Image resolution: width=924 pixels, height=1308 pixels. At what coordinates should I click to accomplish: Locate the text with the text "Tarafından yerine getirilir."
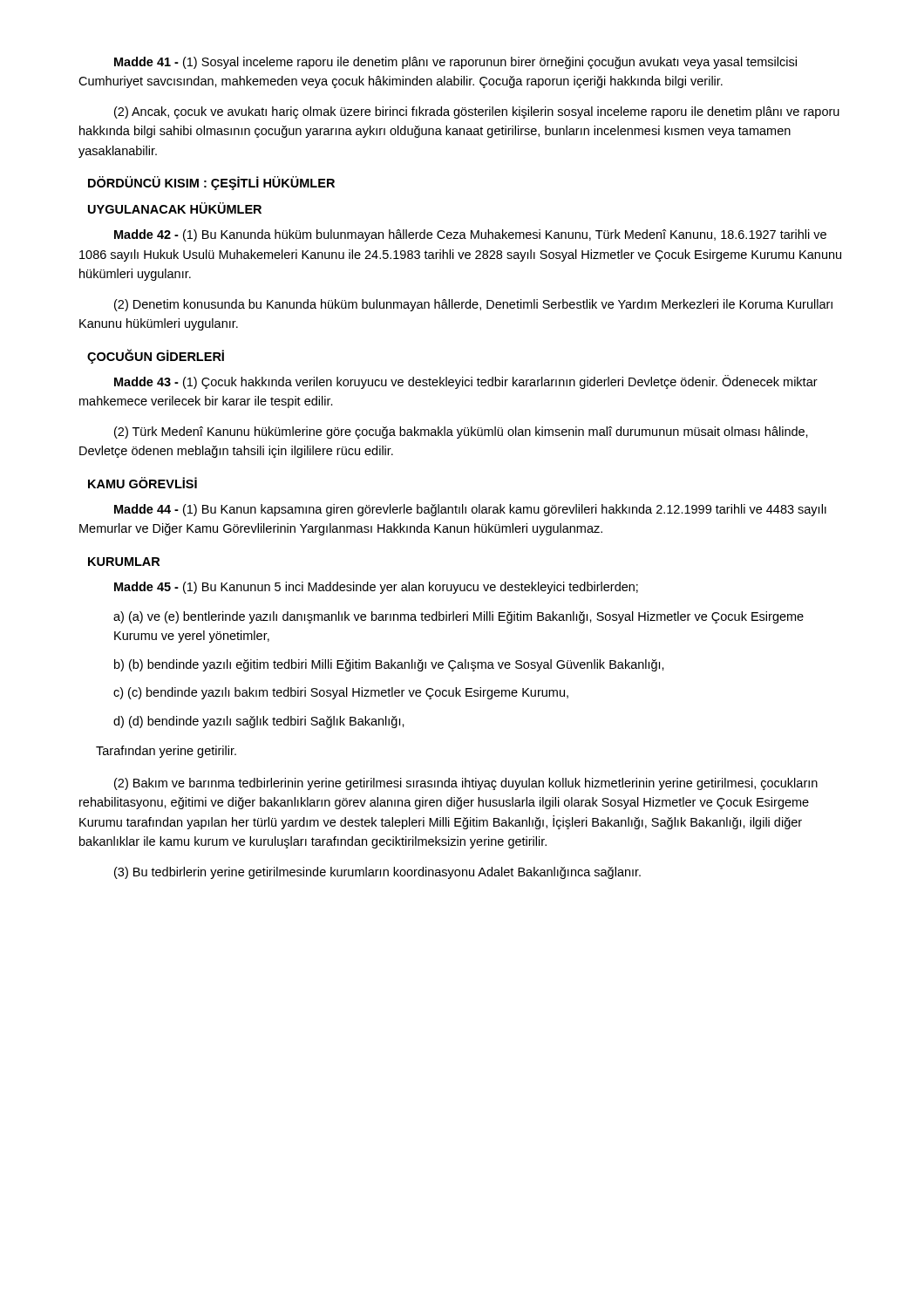(x=167, y=751)
